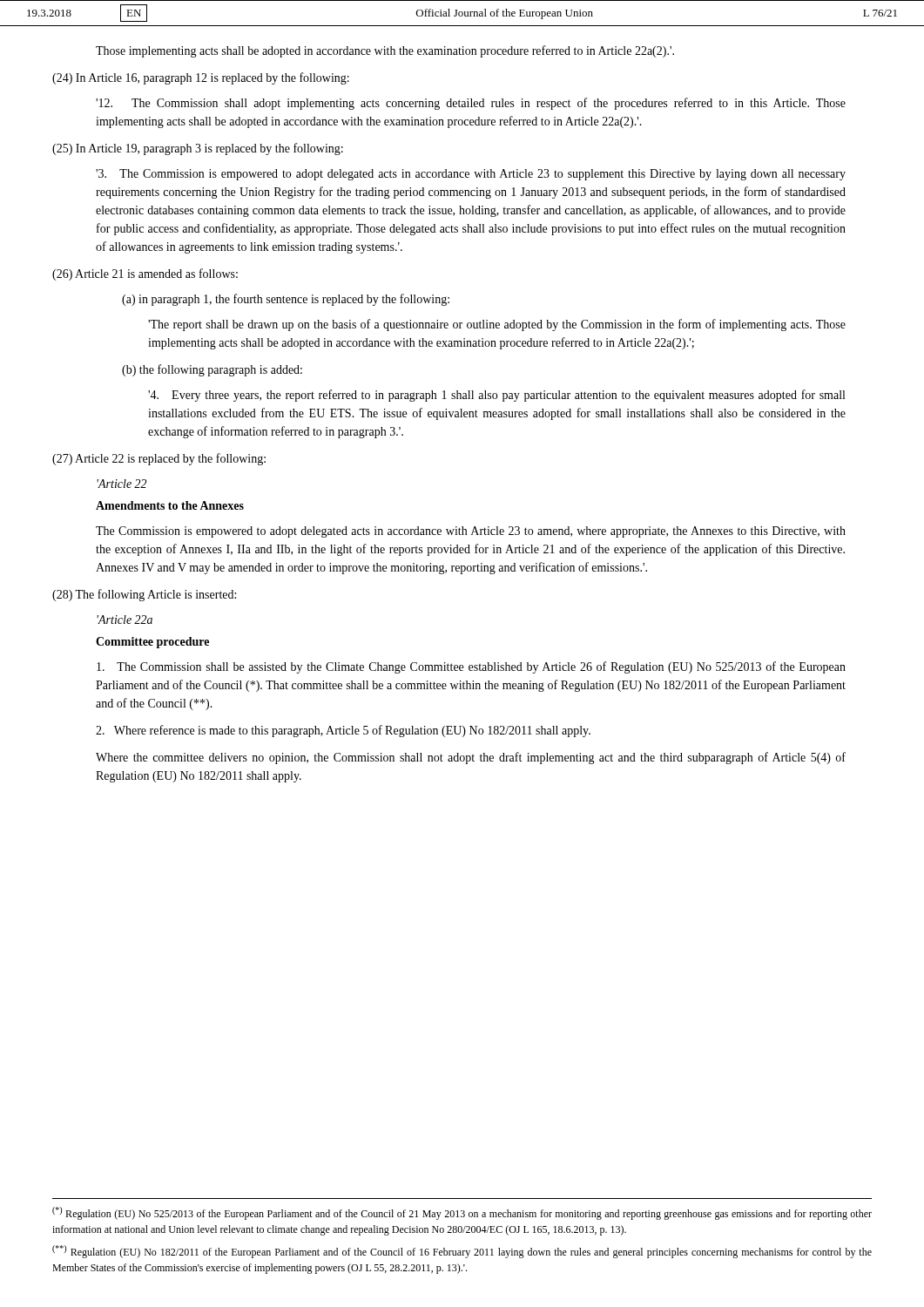
Task: Navigate to the block starting "'Article 22"
Action: (x=121, y=484)
